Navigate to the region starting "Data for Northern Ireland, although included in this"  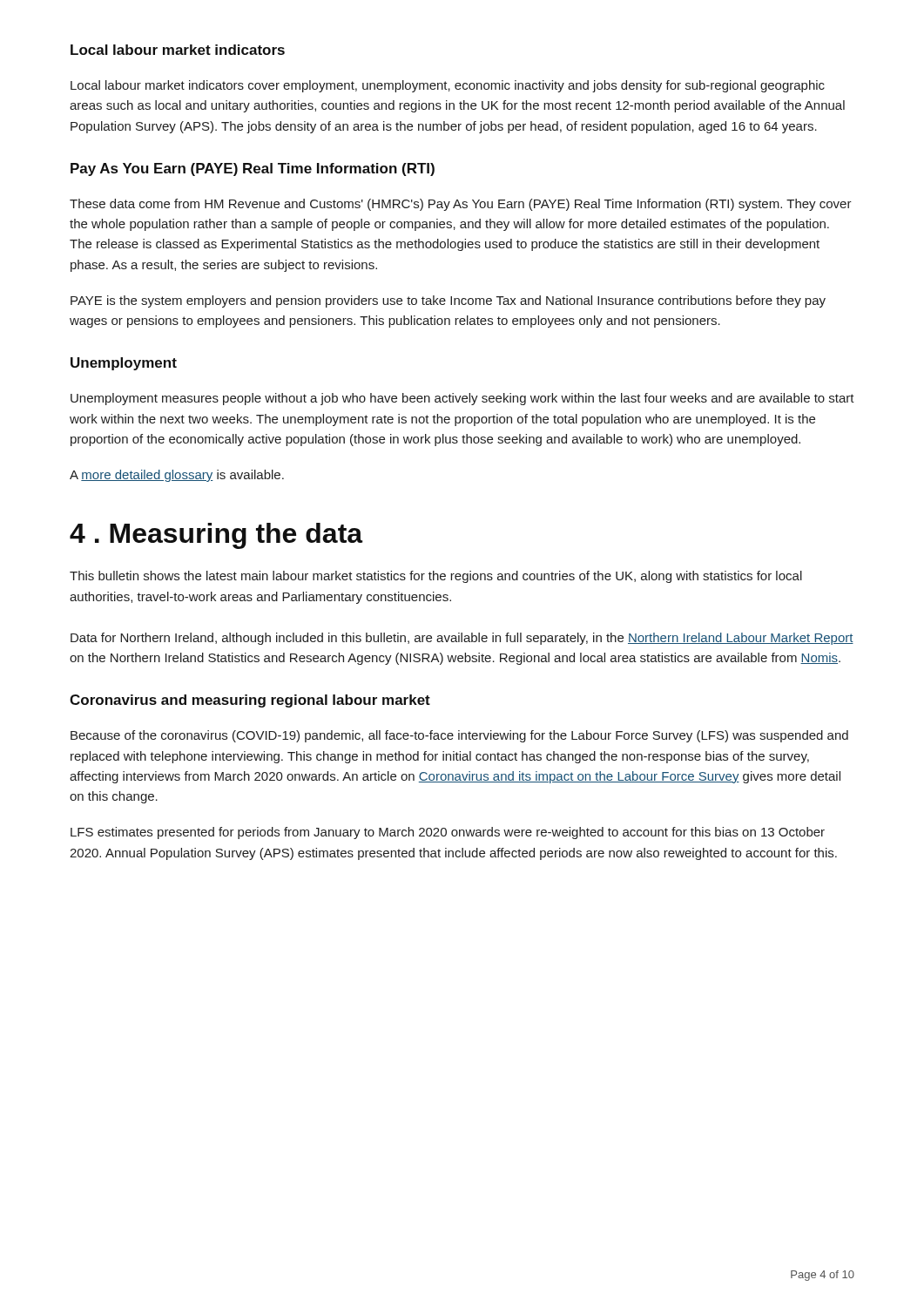(x=462, y=647)
